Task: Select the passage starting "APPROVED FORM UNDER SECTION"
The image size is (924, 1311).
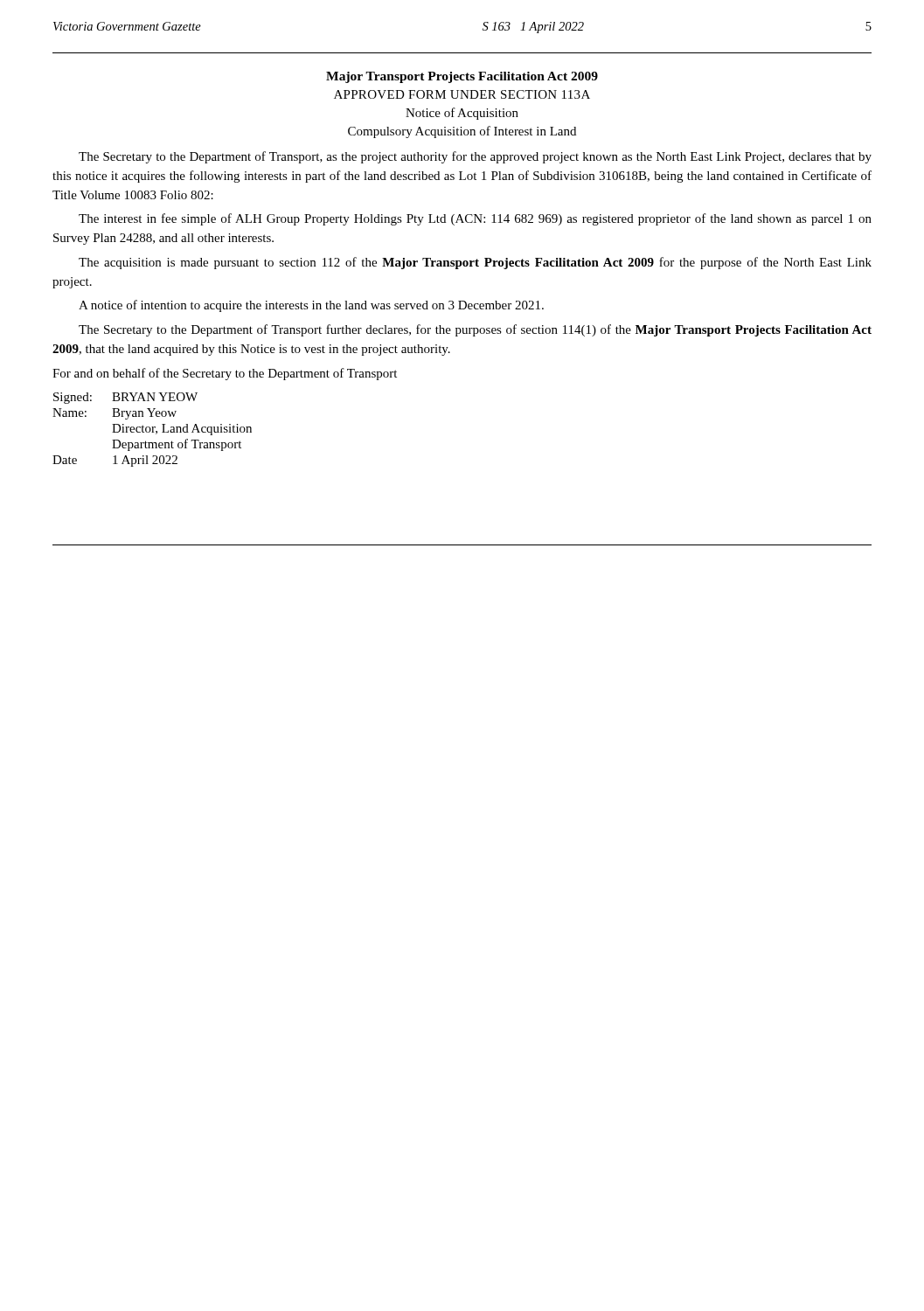Action: point(462,95)
